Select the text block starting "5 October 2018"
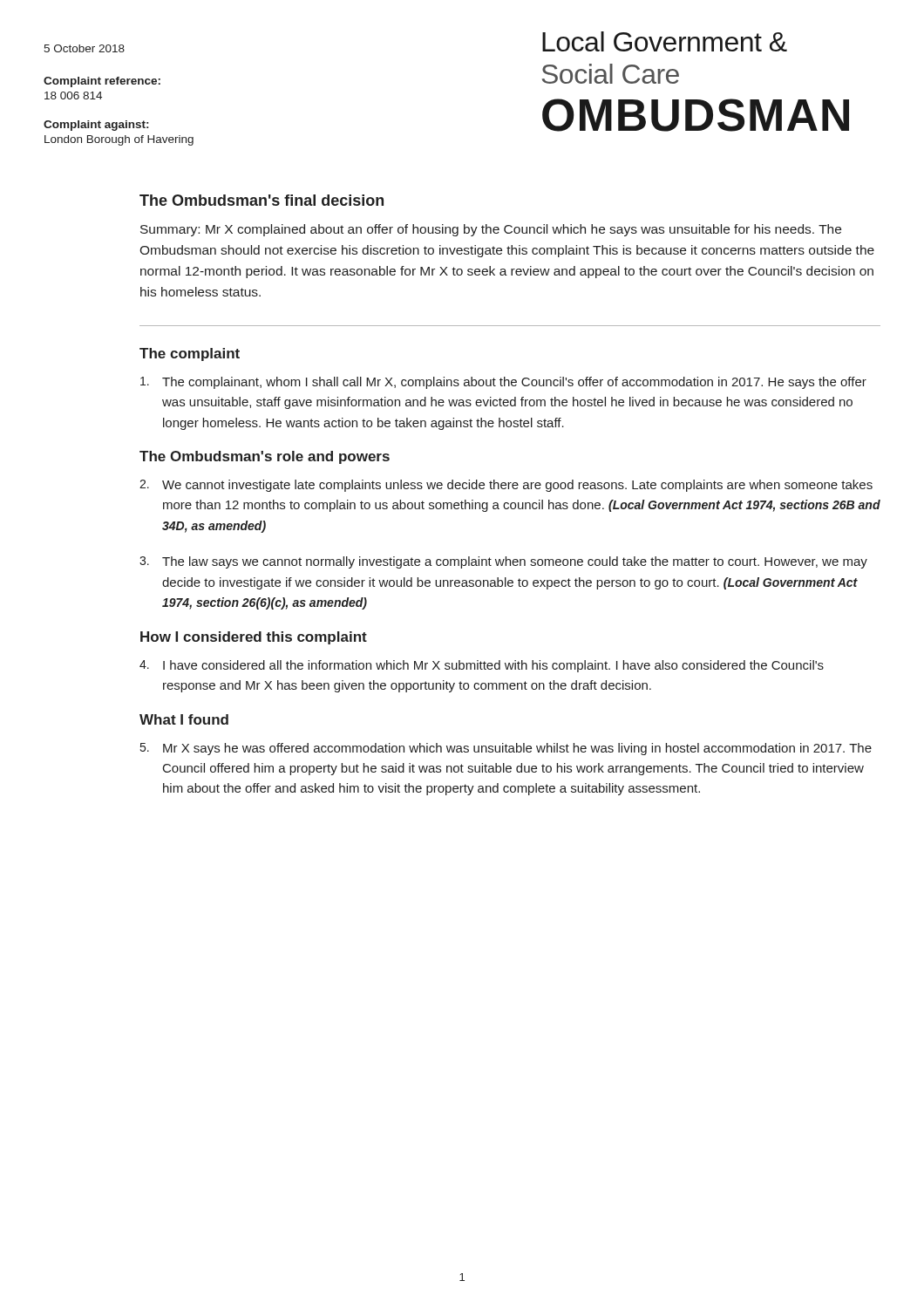The height and width of the screenshot is (1308, 924). click(x=84, y=48)
